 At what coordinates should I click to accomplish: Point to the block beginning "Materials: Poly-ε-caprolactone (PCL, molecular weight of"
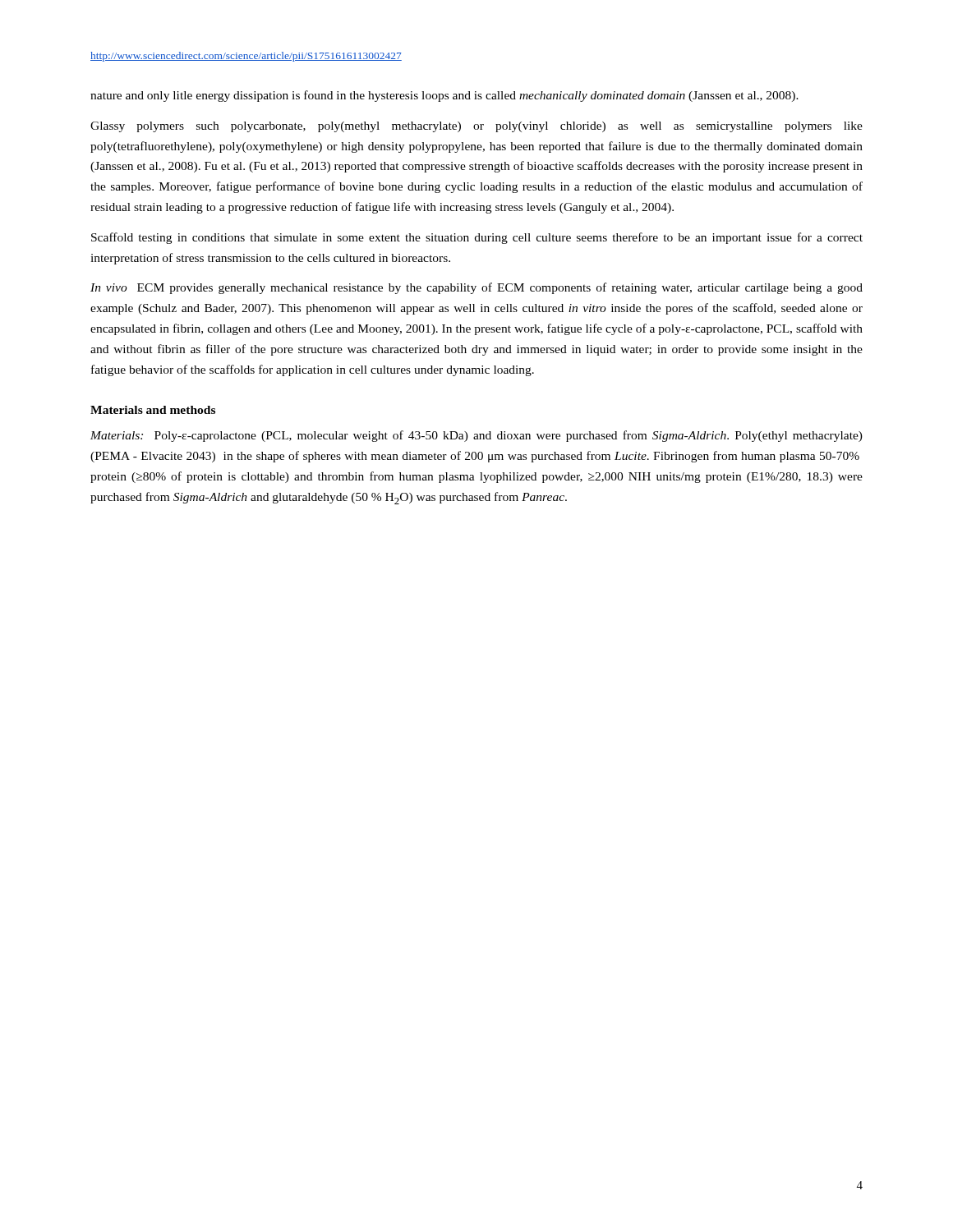tap(476, 468)
